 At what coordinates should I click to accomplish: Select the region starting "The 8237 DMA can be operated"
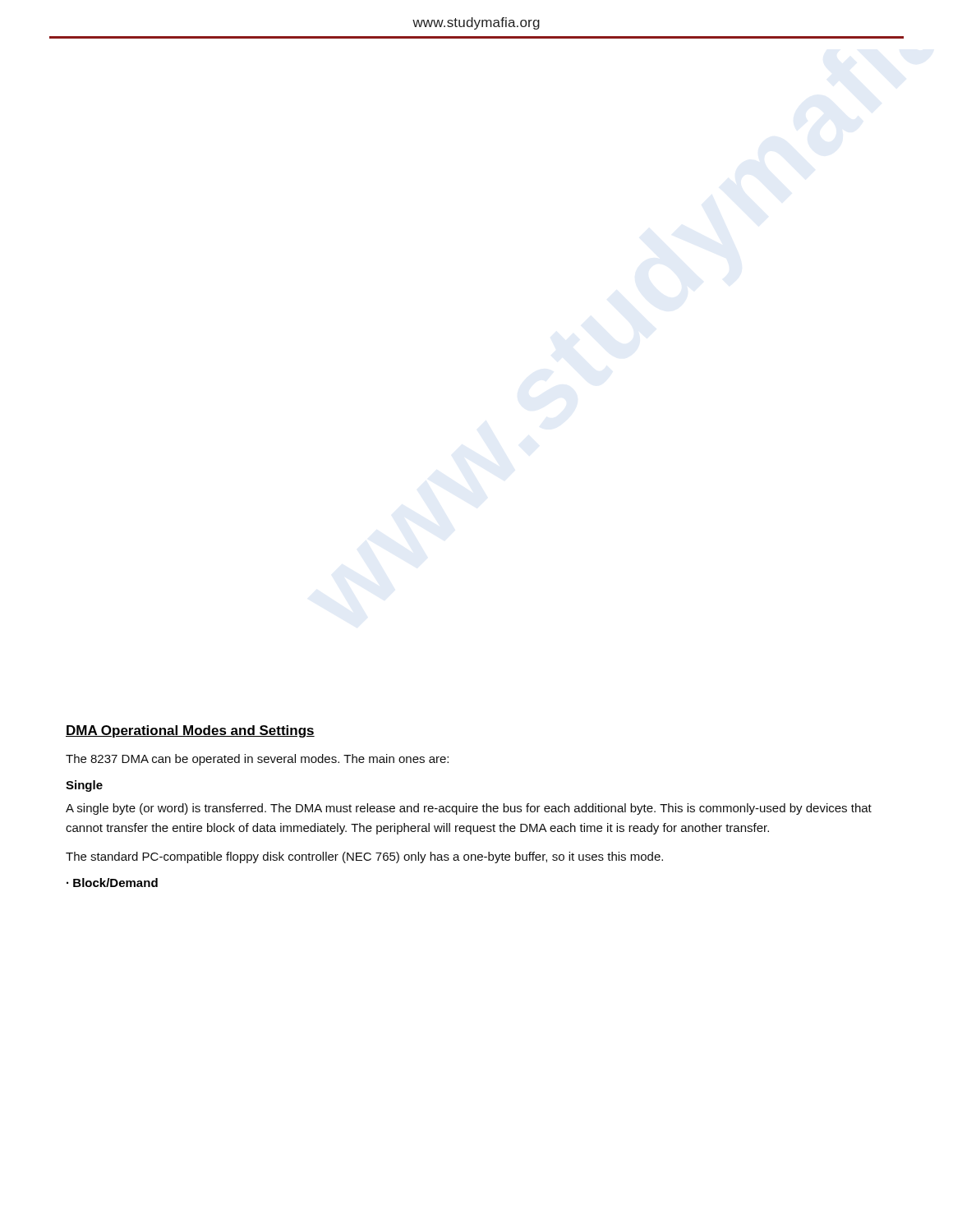[258, 758]
